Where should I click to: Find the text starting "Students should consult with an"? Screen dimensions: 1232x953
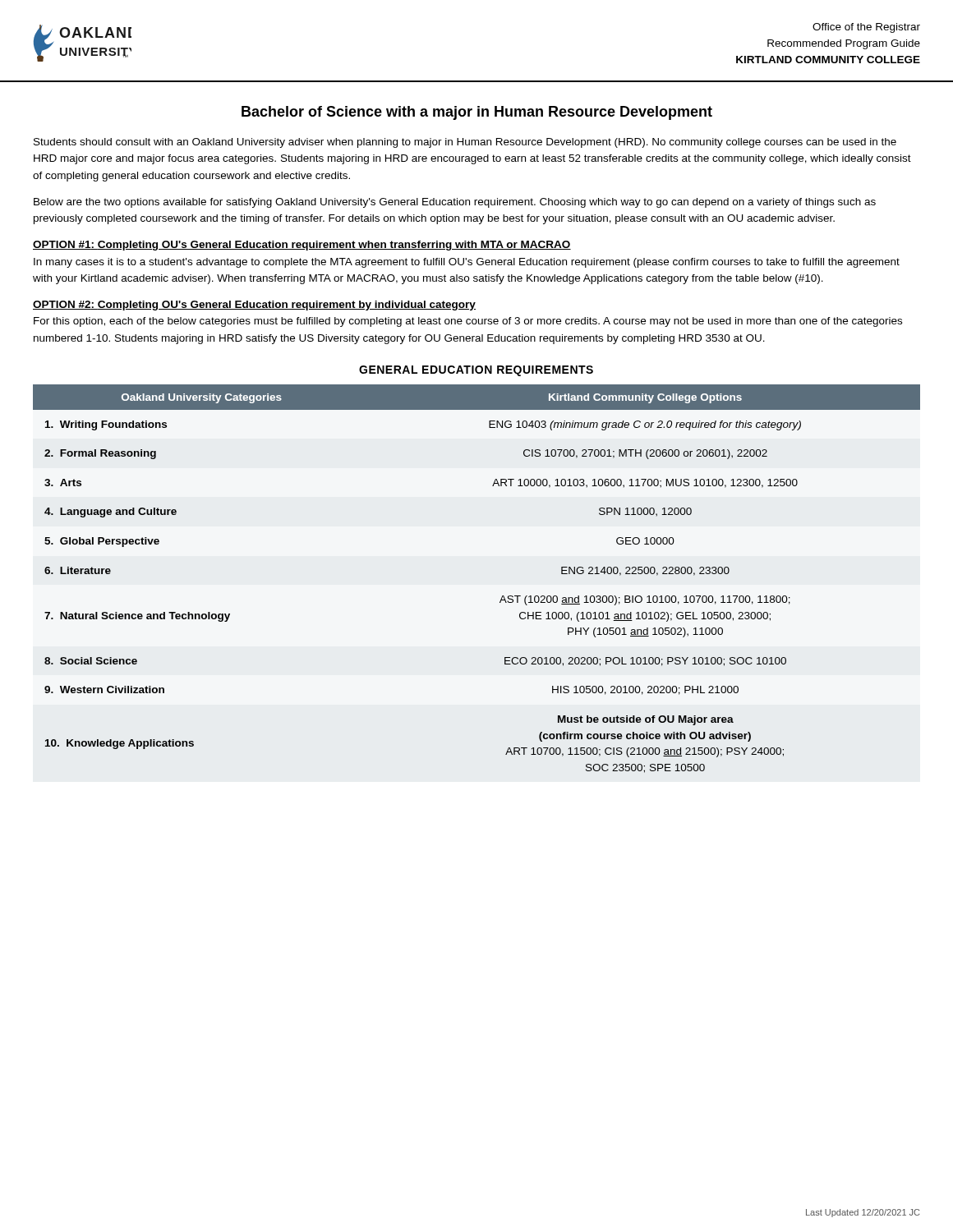coord(472,158)
